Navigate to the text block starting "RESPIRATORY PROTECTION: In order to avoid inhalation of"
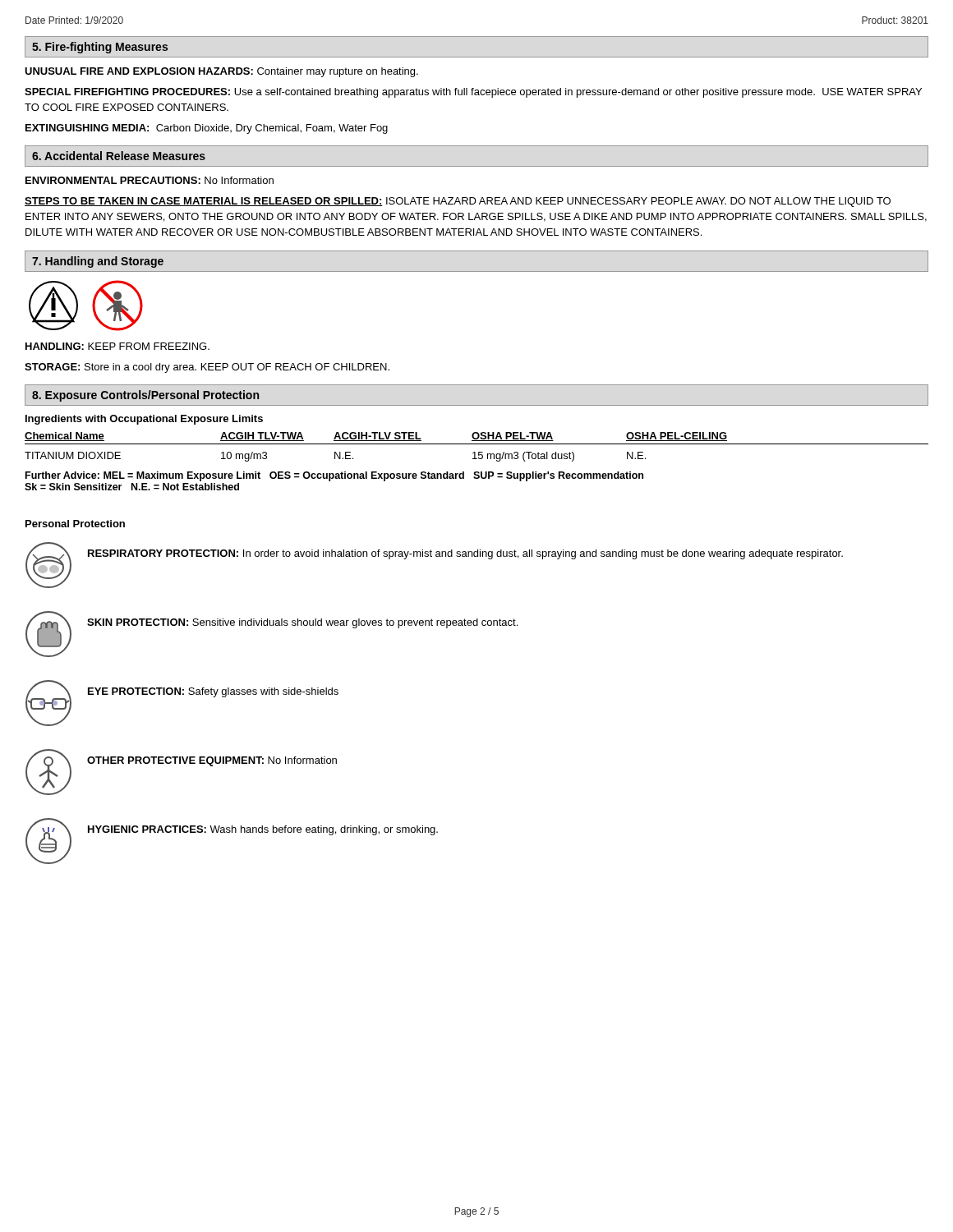The height and width of the screenshot is (1232, 953). [x=434, y=565]
